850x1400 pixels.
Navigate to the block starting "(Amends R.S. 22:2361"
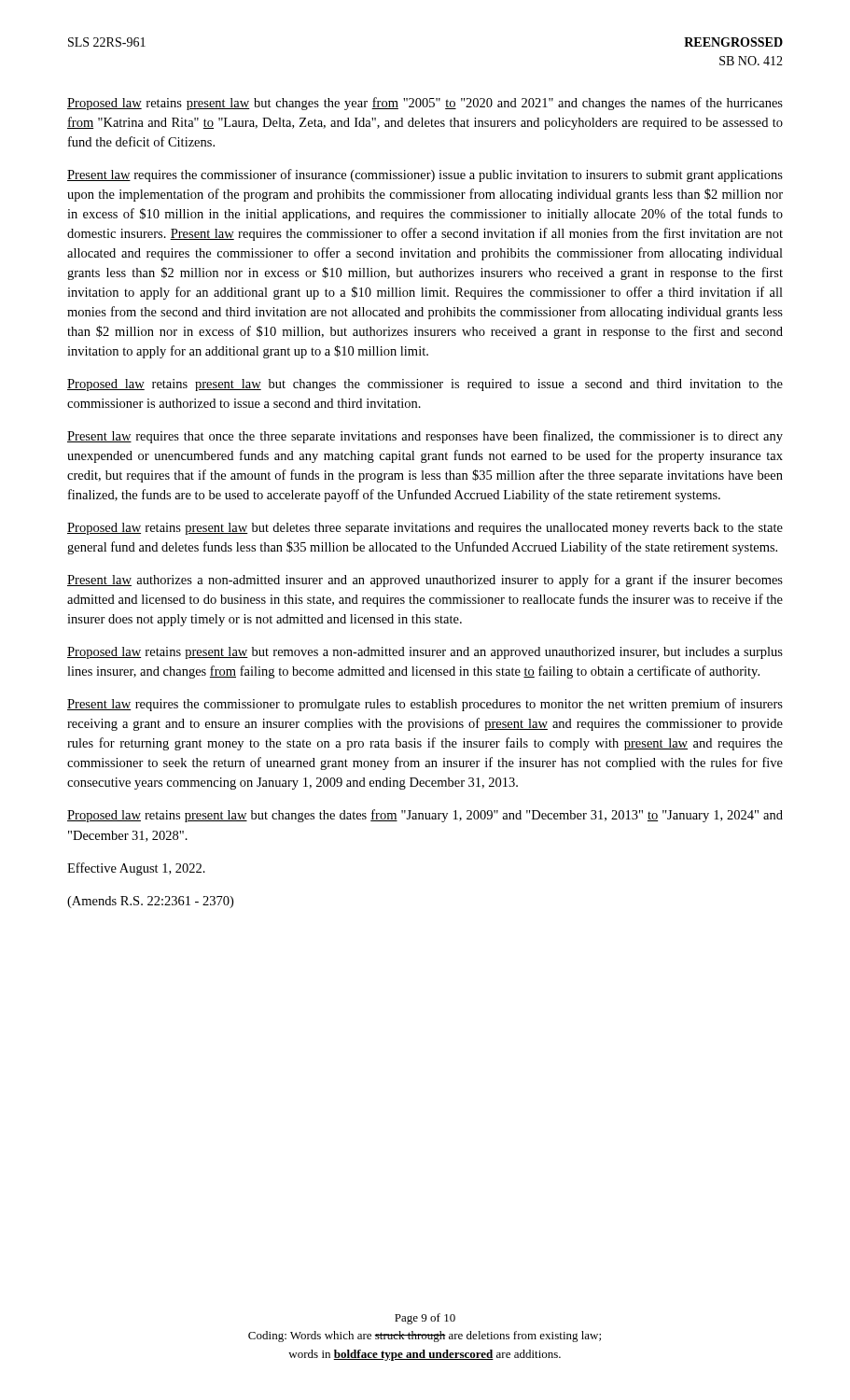point(151,900)
